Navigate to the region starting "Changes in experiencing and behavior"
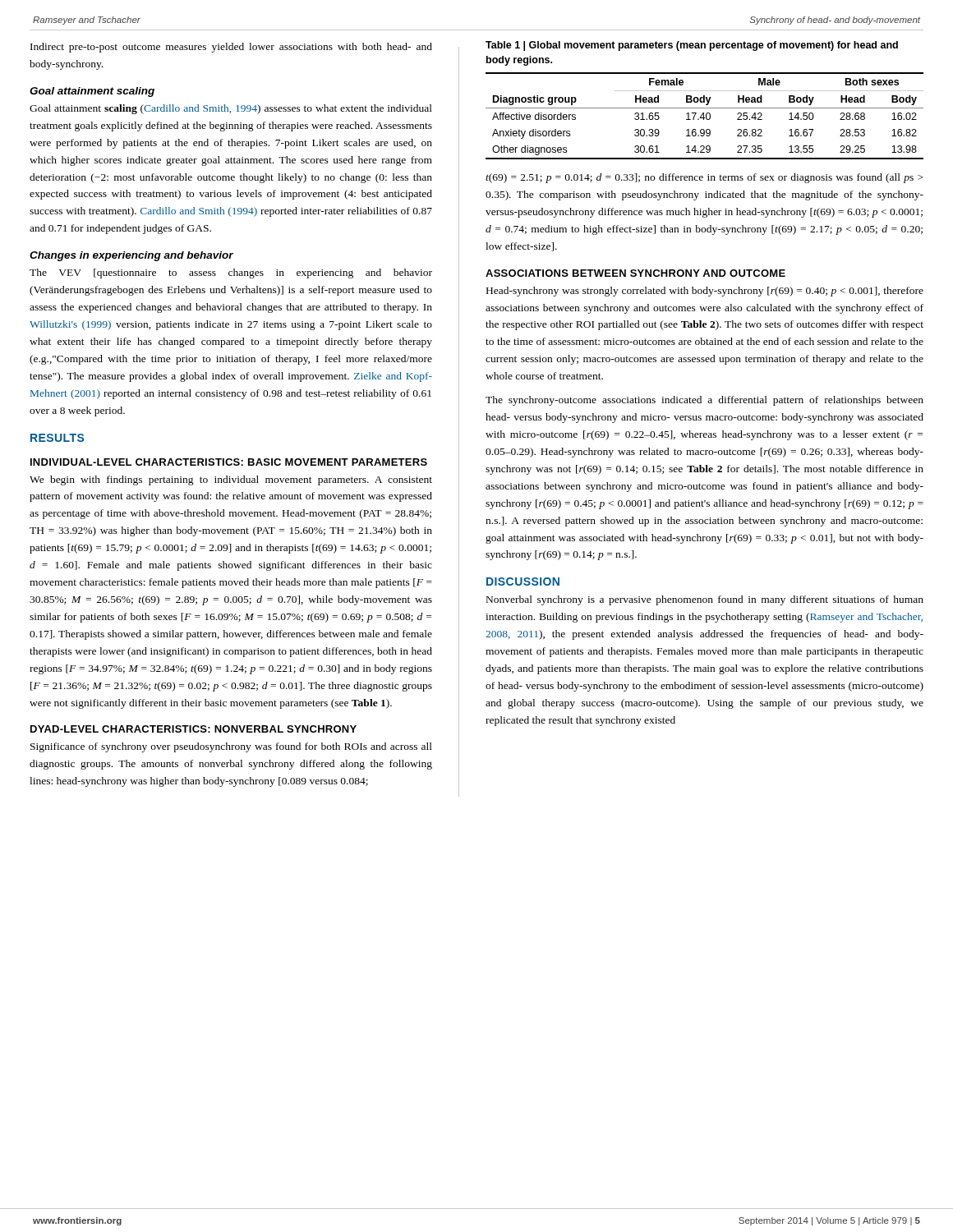 pyautogui.click(x=131, y=255)
